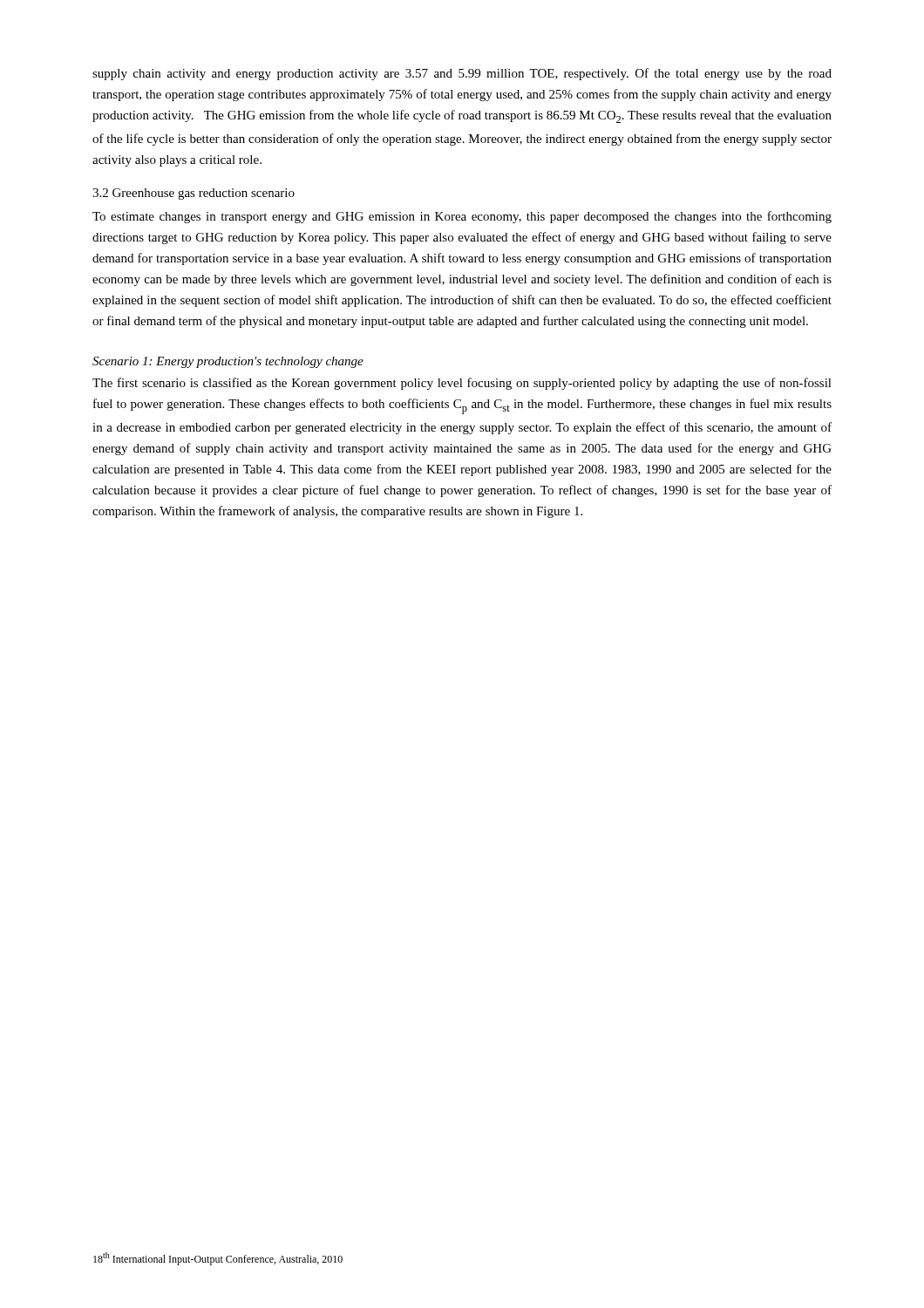Locate the text block that says "supply chain activity and energy production activity are"

click(462, 116)
